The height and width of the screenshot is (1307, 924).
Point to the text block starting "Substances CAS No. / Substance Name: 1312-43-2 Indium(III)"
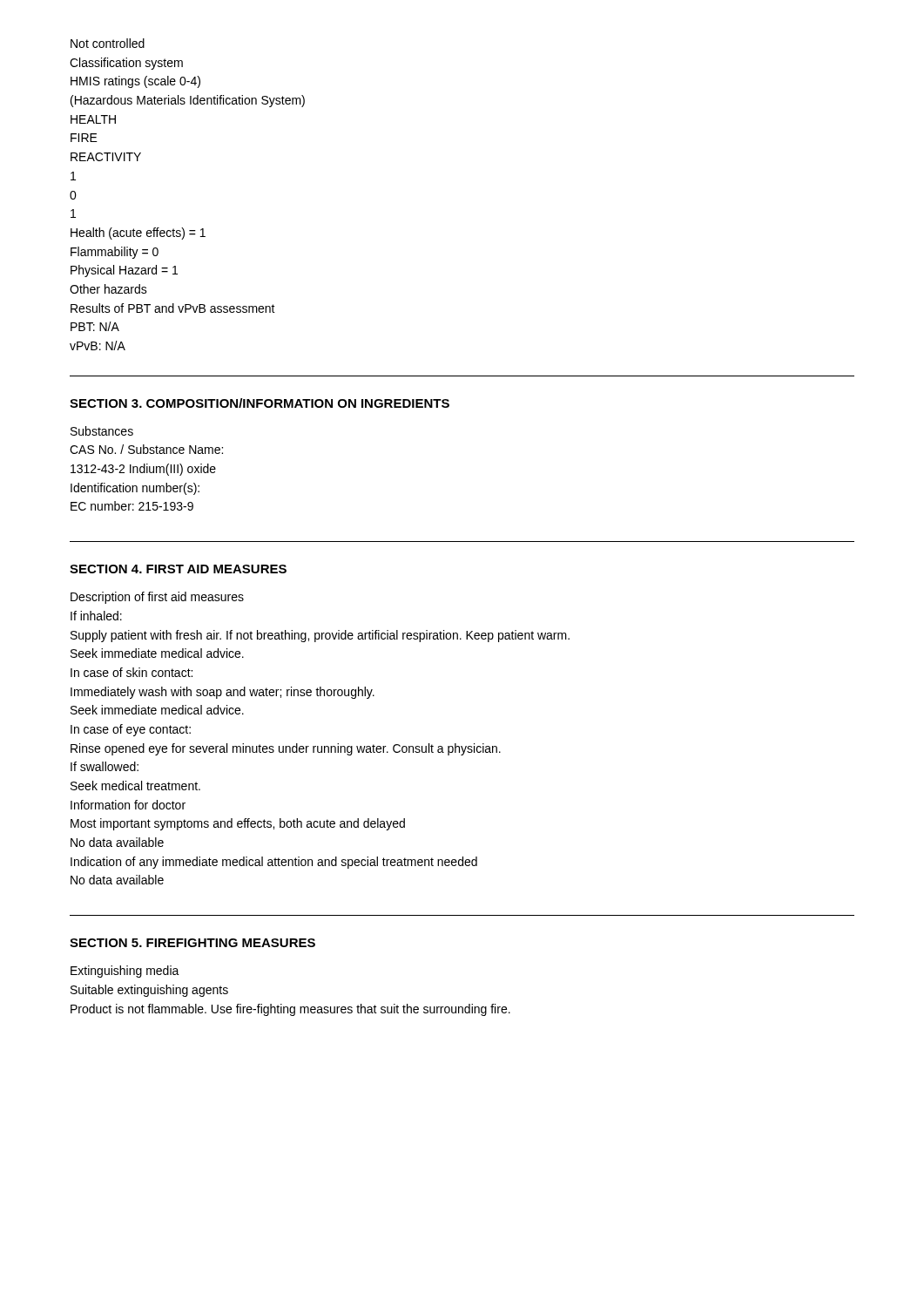pos(147,469)
